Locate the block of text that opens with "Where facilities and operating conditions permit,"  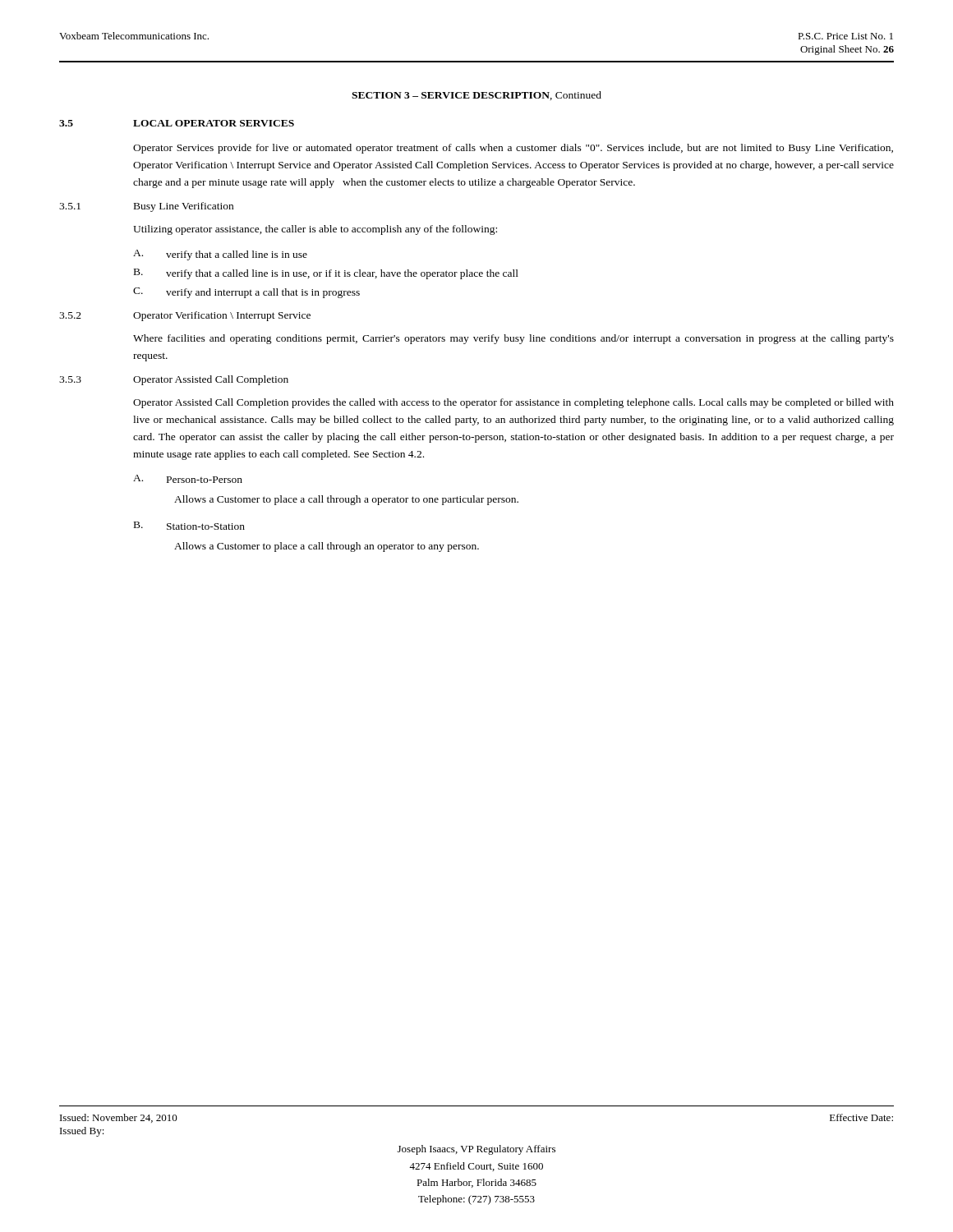513,347
